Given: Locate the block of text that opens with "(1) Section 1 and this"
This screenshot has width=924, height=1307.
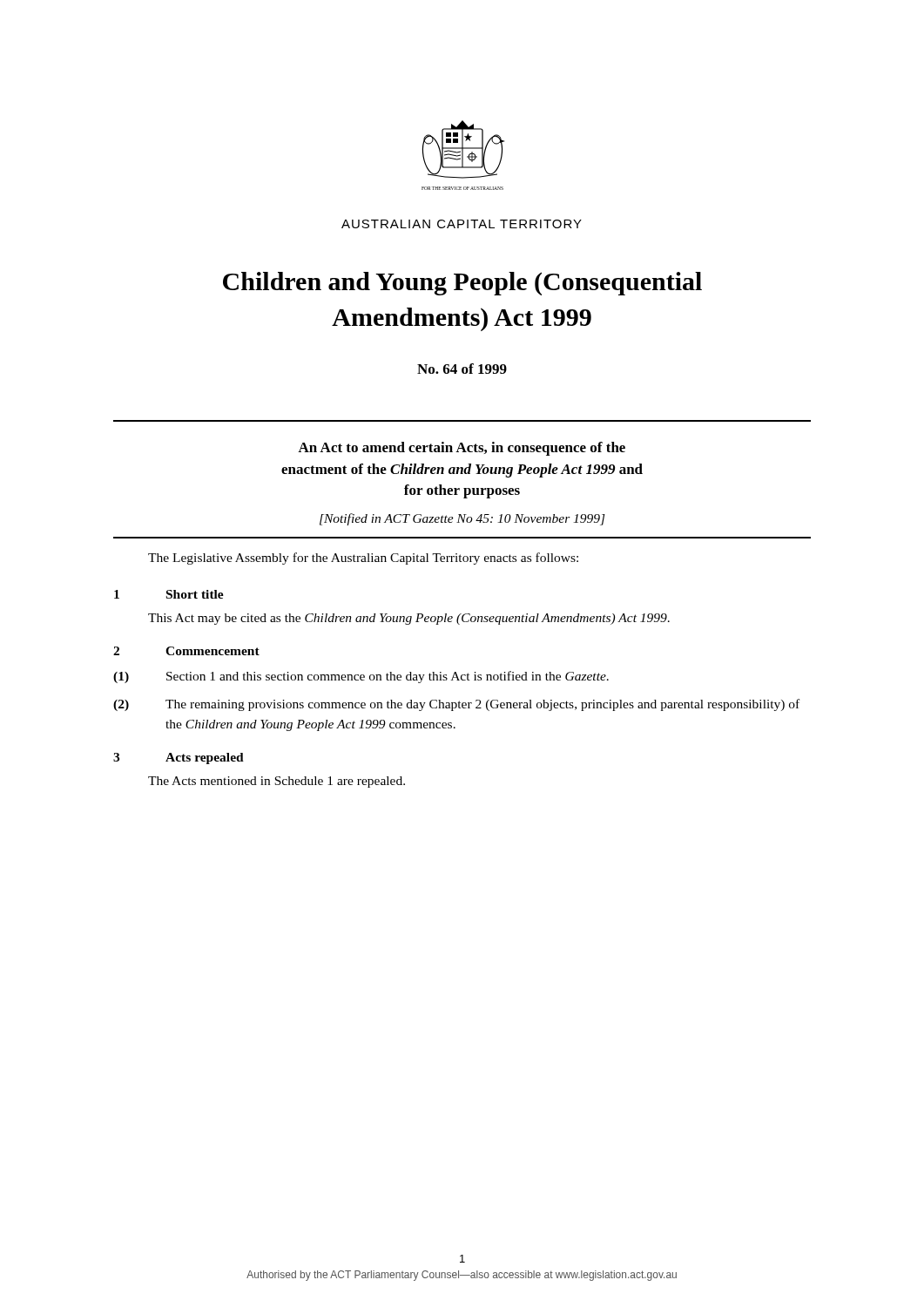Looking at the screenshot, I should click(462, 676).
